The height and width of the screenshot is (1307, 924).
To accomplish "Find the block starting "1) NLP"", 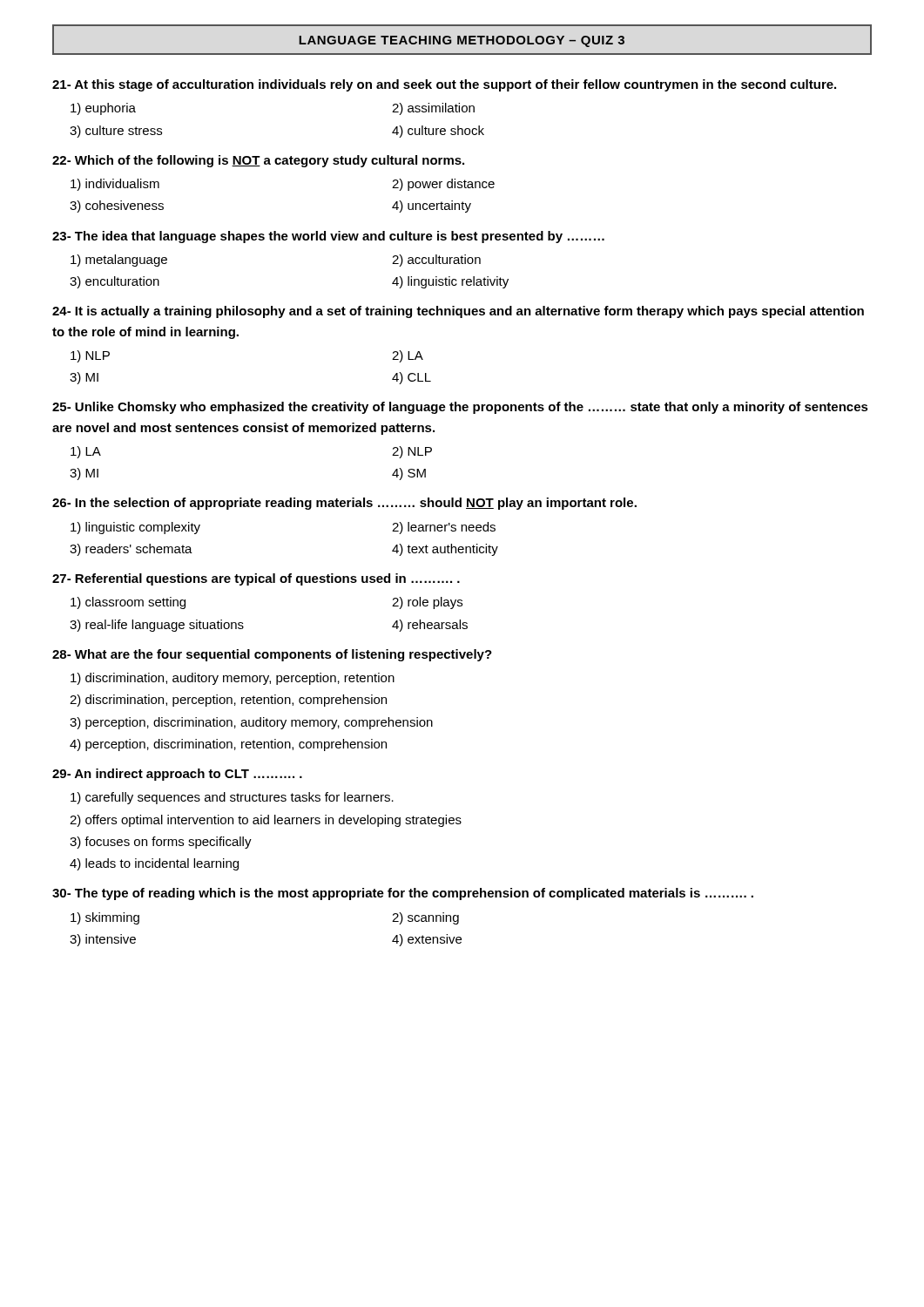I will pyautogui.click(x=90, y=355).
